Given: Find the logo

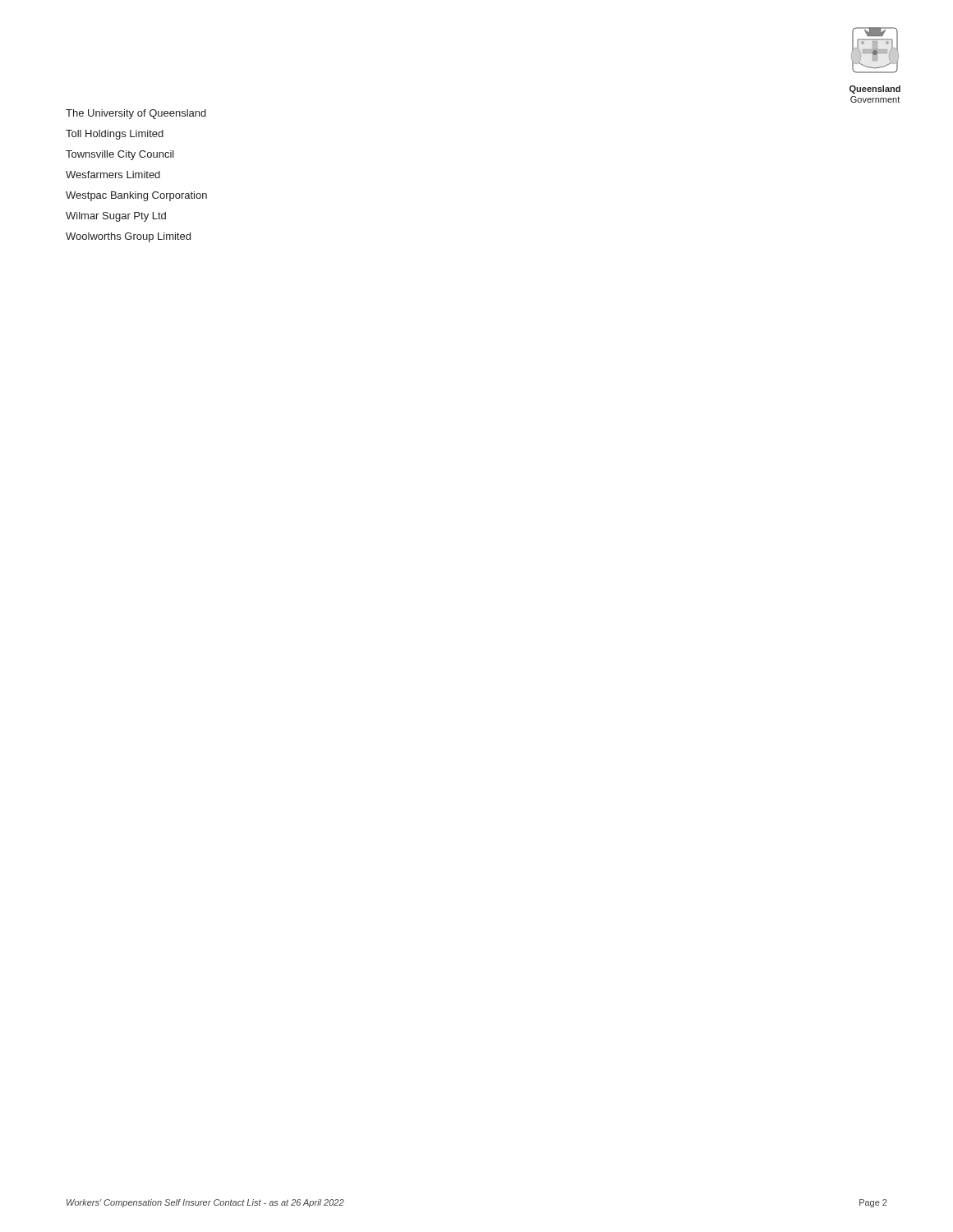Looking at the screenshot, I should click(x=875, y=65).
